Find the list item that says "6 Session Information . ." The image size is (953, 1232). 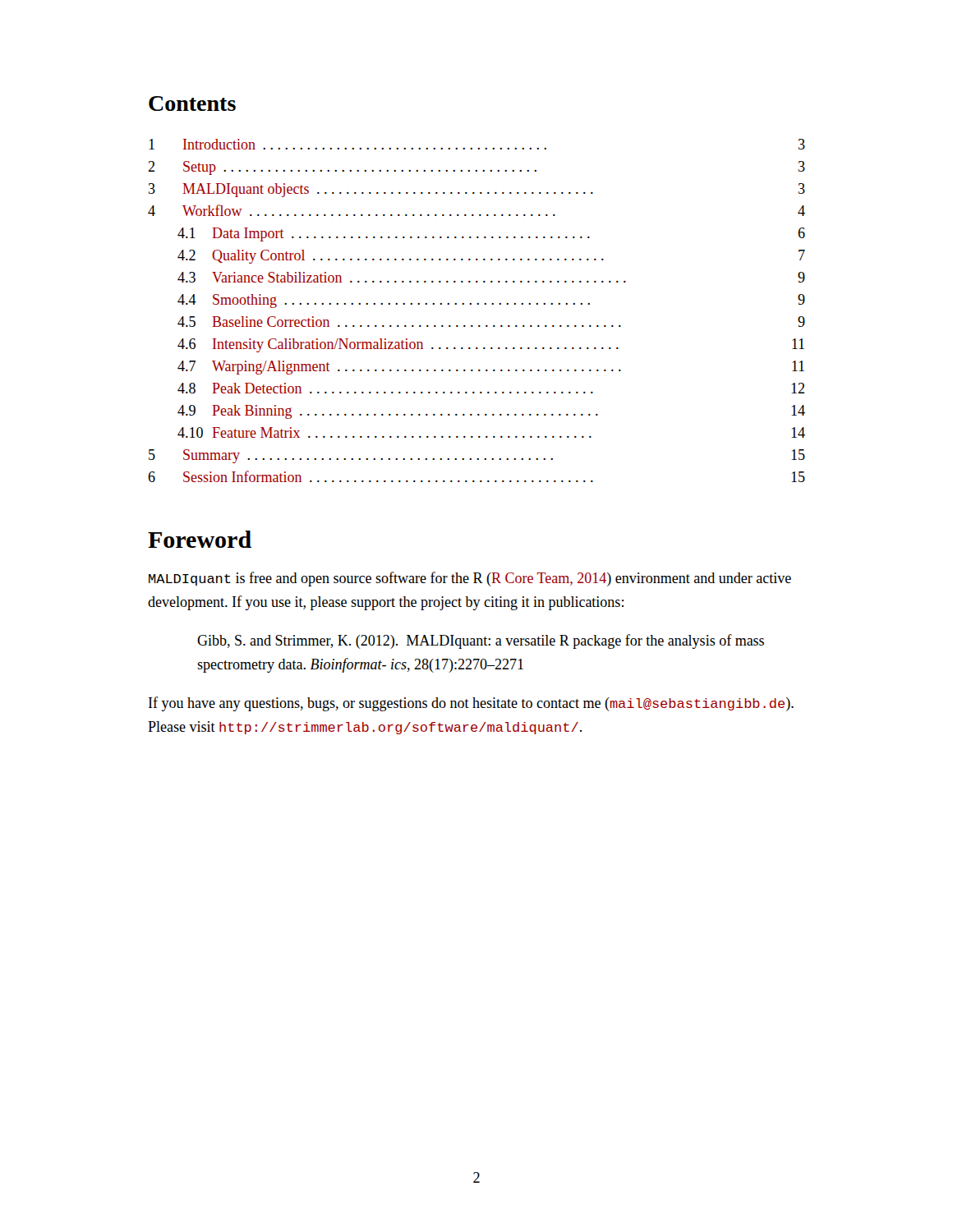(x=476, y=478)
